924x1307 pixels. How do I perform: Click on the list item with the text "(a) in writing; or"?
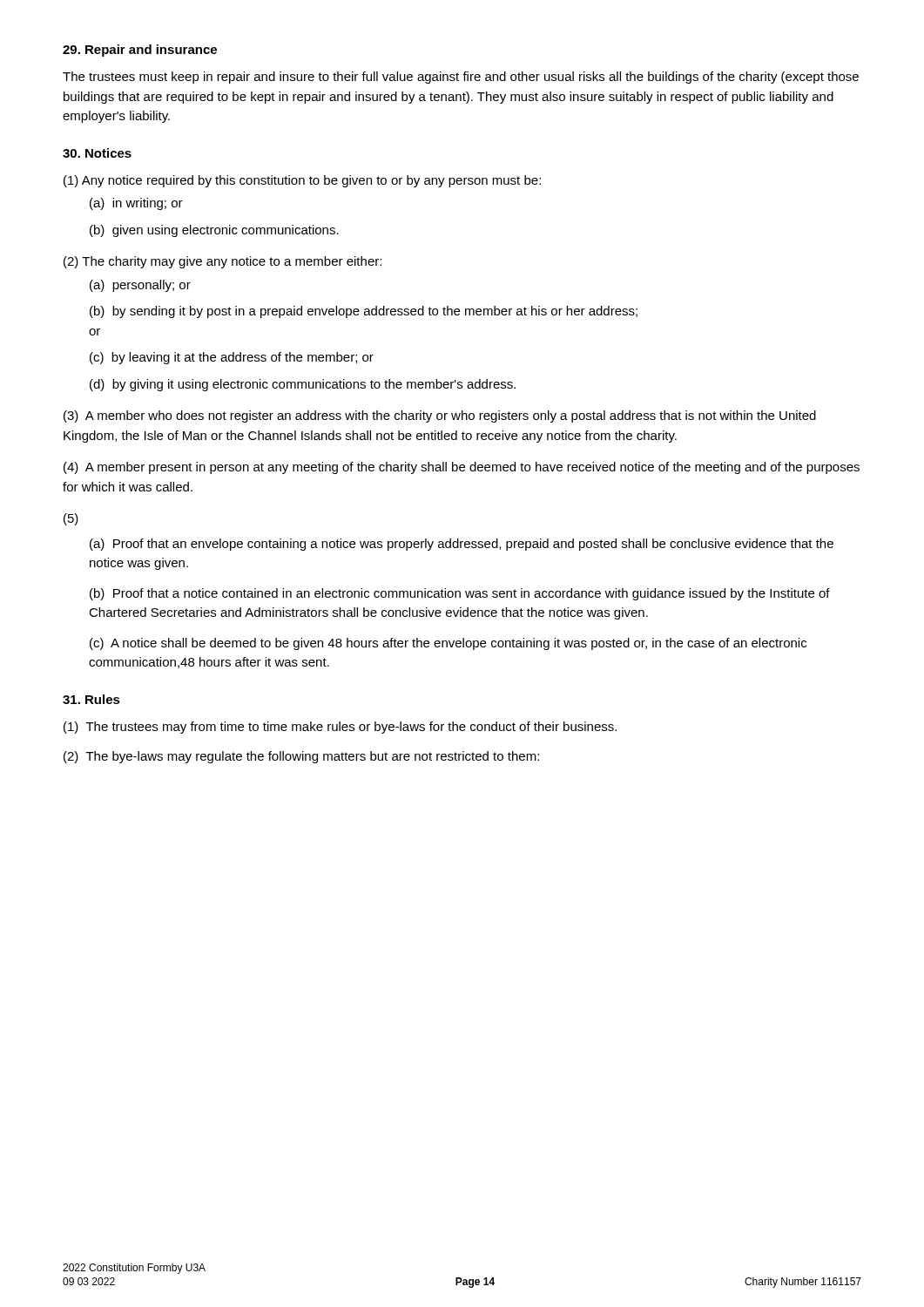(x=136, y=203)
